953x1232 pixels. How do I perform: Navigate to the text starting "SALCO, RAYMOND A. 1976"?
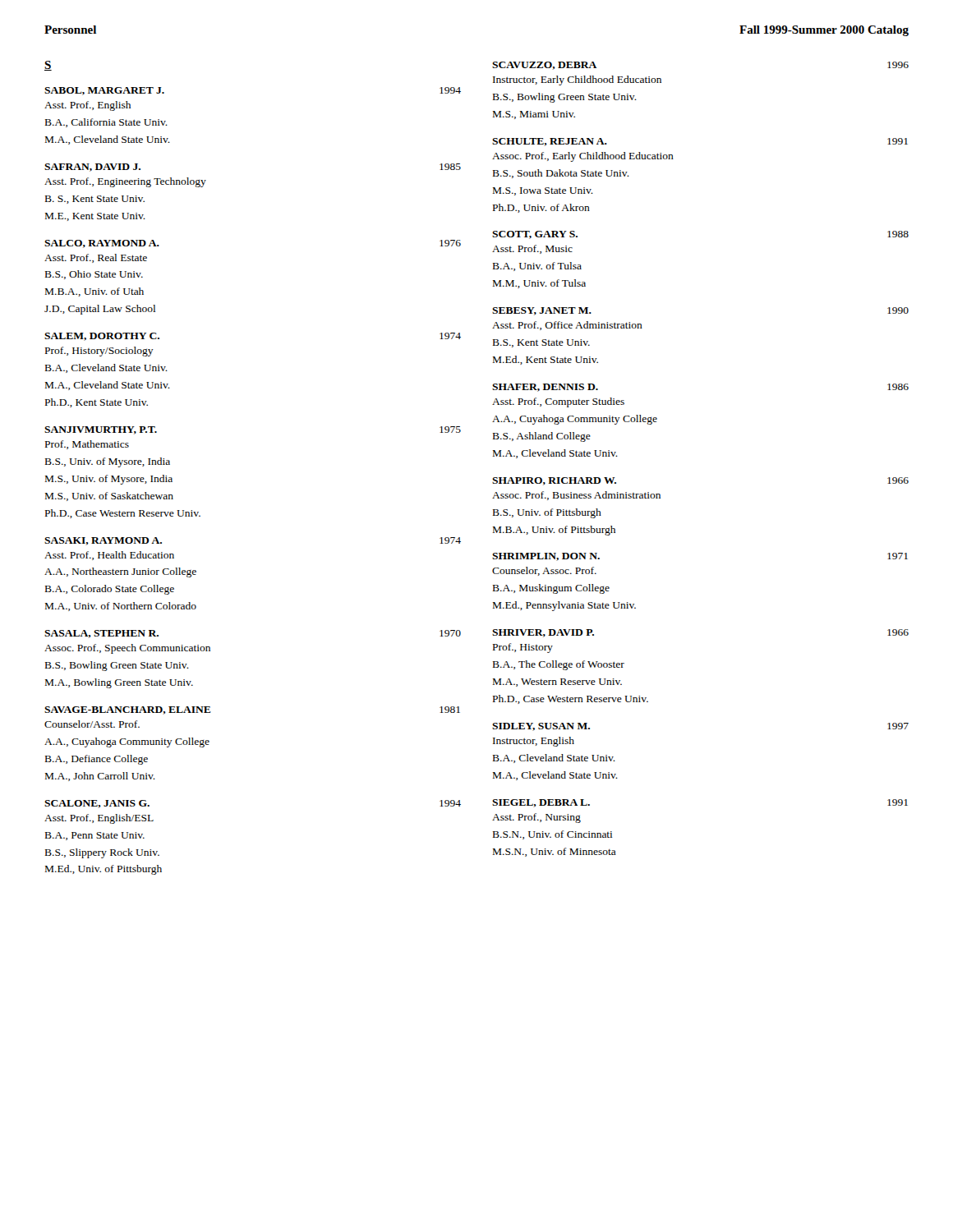tap(108, 244)
